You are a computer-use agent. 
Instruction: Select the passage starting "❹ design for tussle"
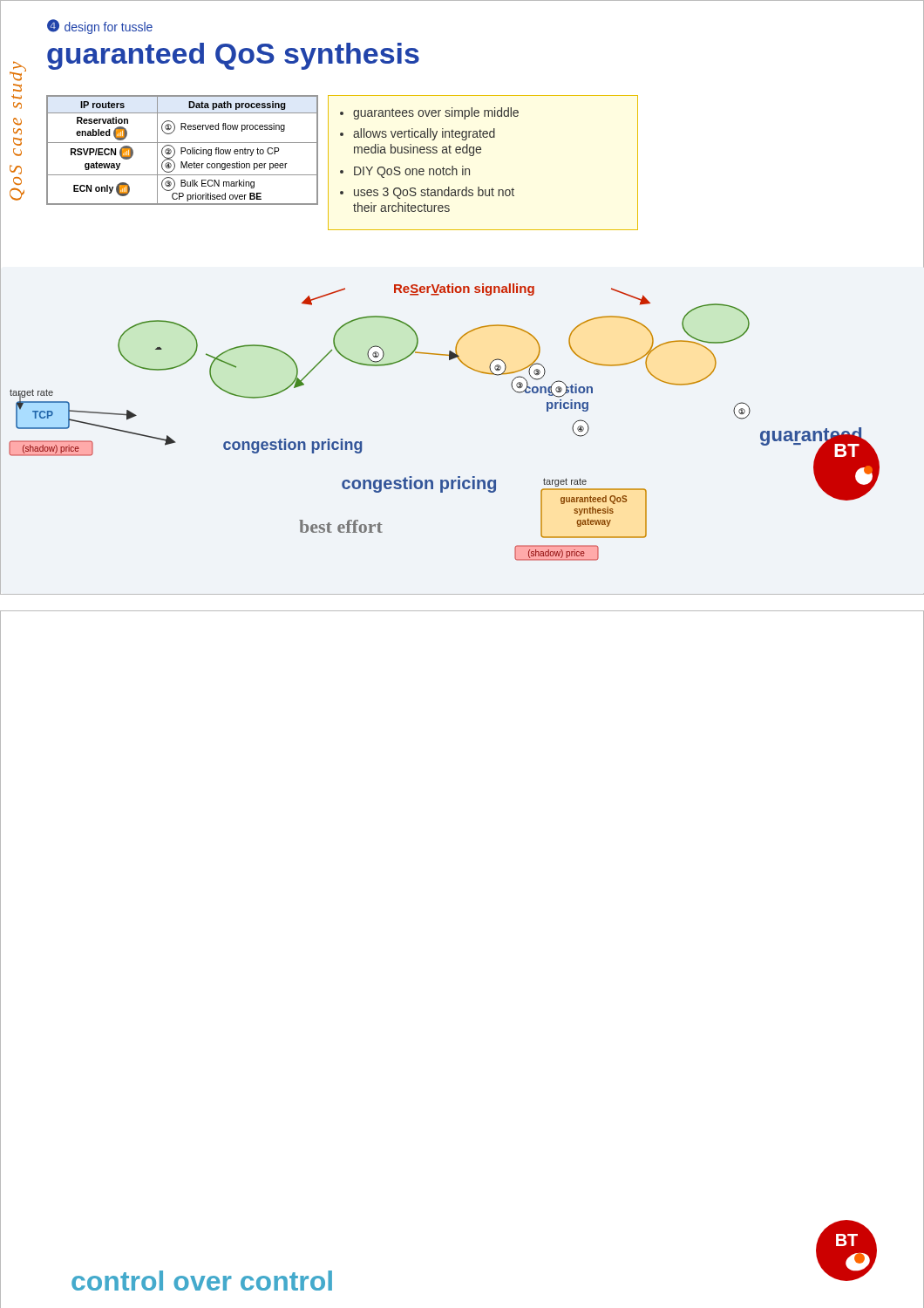click(x=329, y=43)
